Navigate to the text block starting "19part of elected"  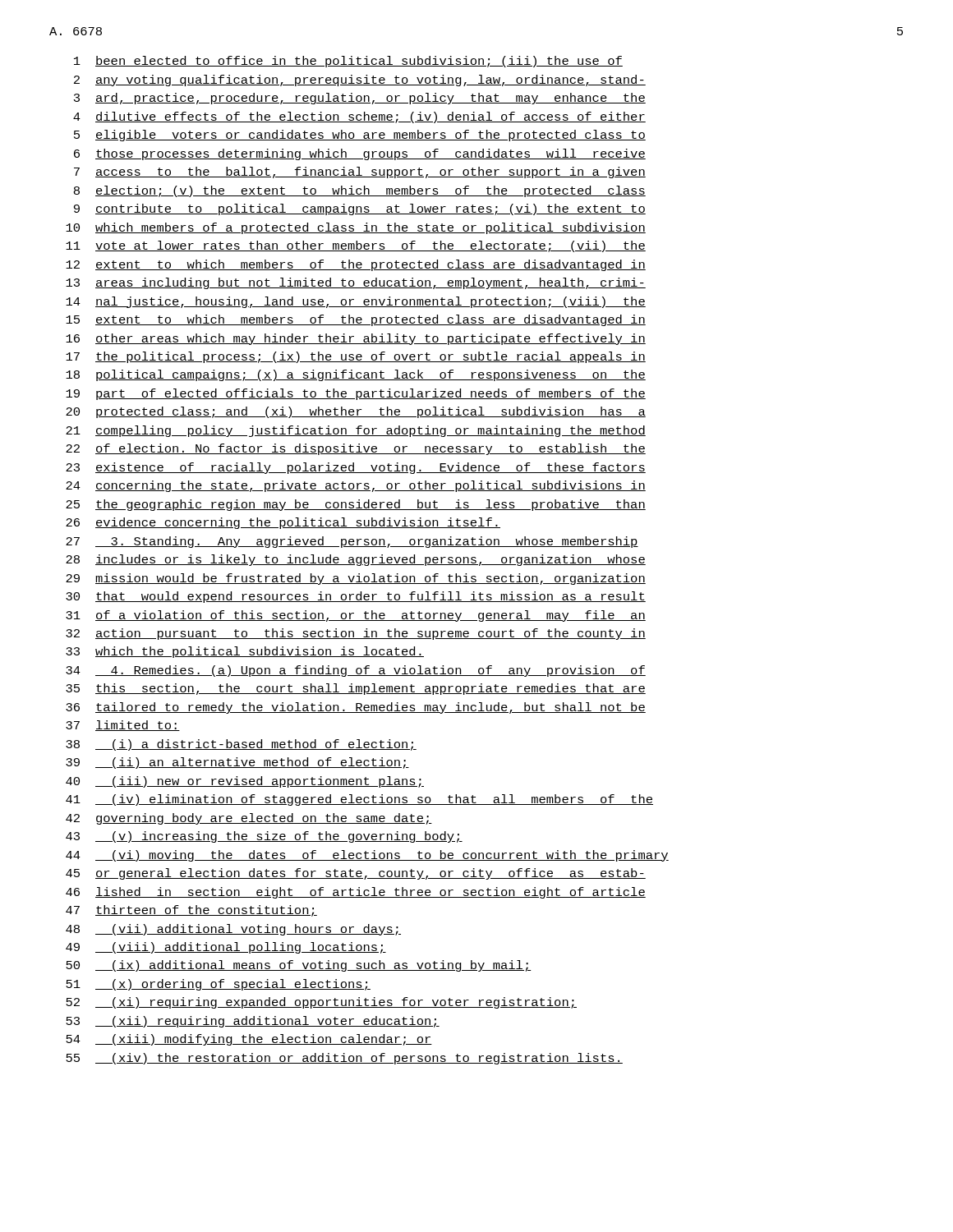pyautogui.click(x=347, y=394)
